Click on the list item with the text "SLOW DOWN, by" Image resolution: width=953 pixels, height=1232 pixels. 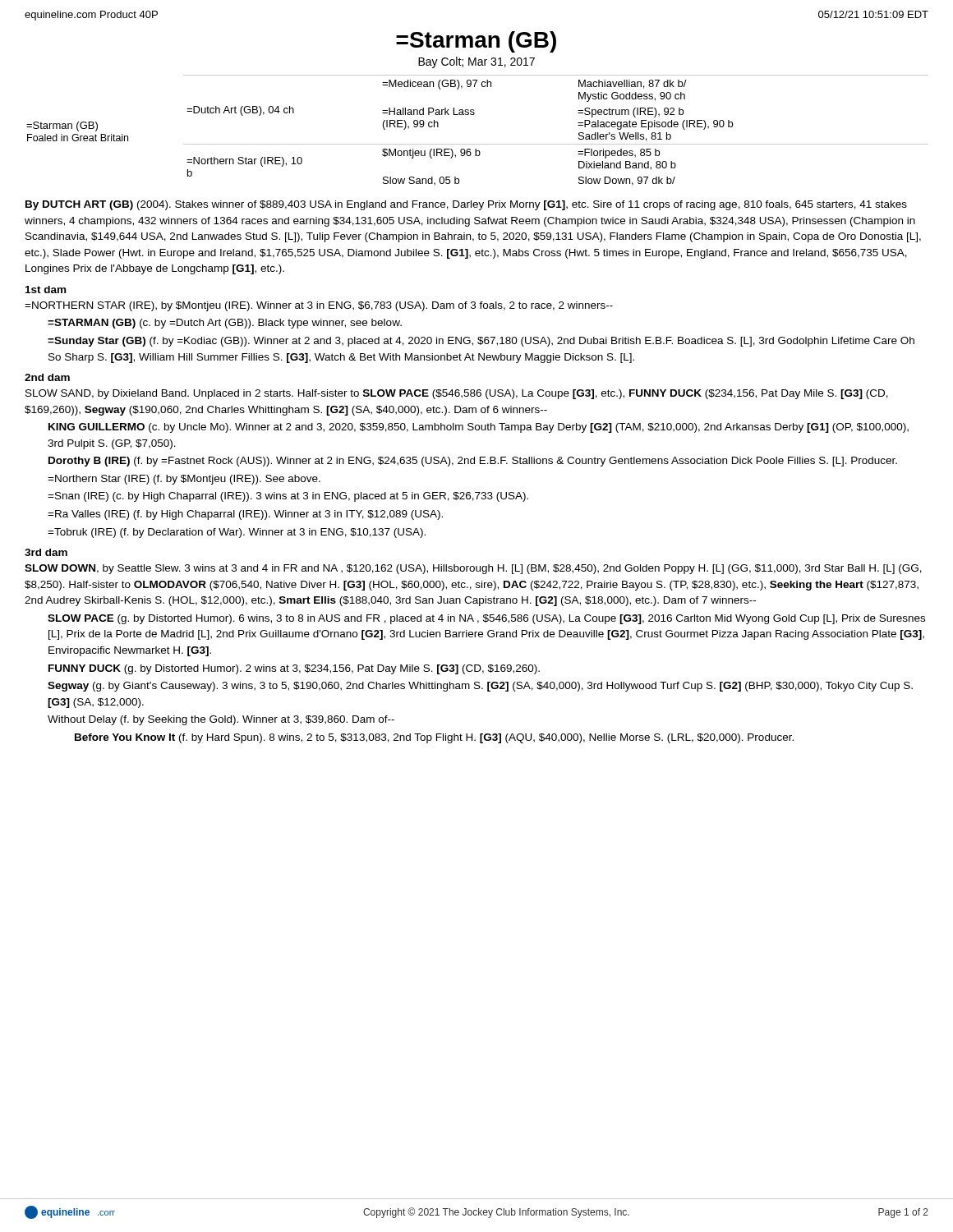(x=473, y=584)
